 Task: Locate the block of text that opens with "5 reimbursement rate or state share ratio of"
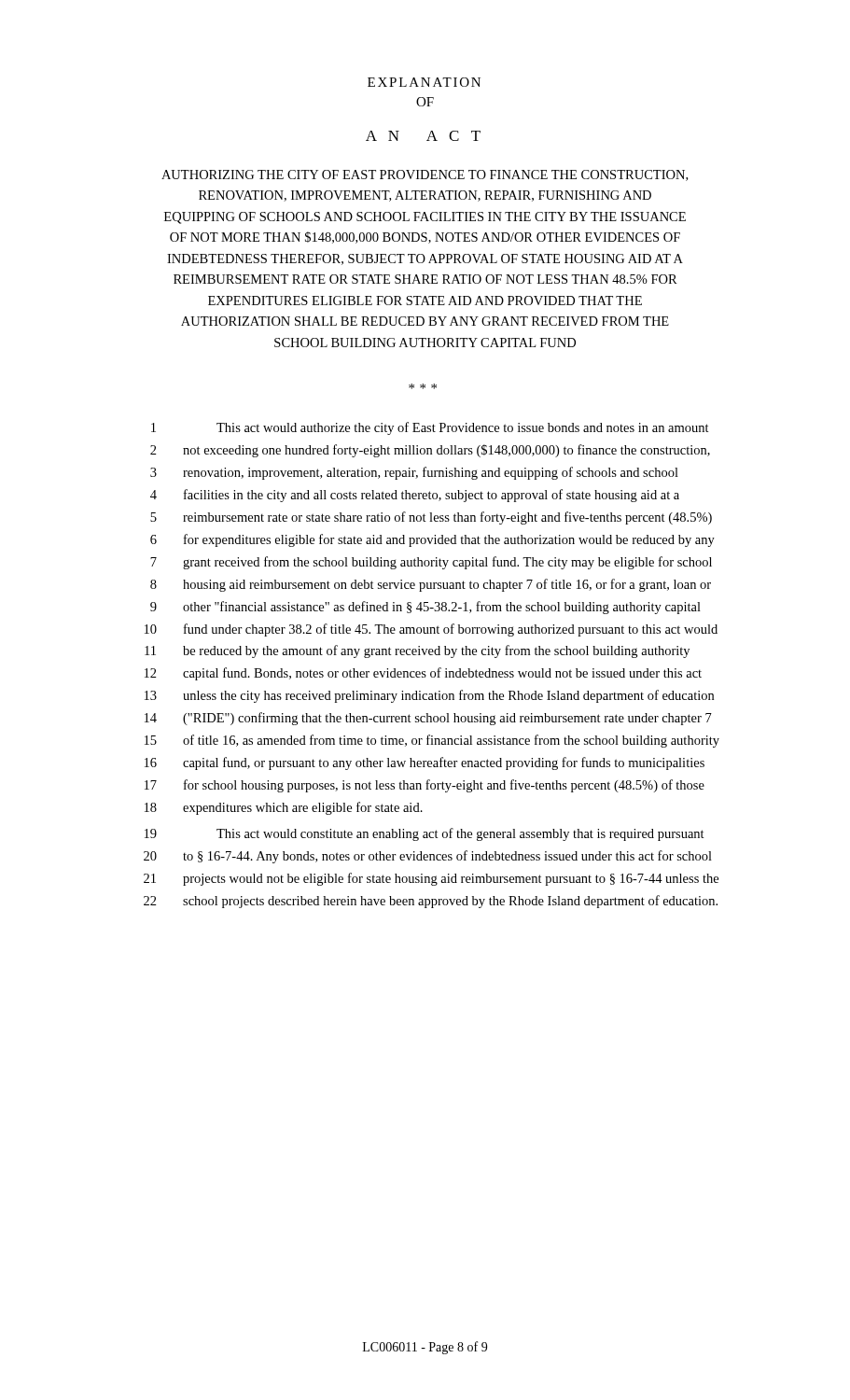pos(417,518)
